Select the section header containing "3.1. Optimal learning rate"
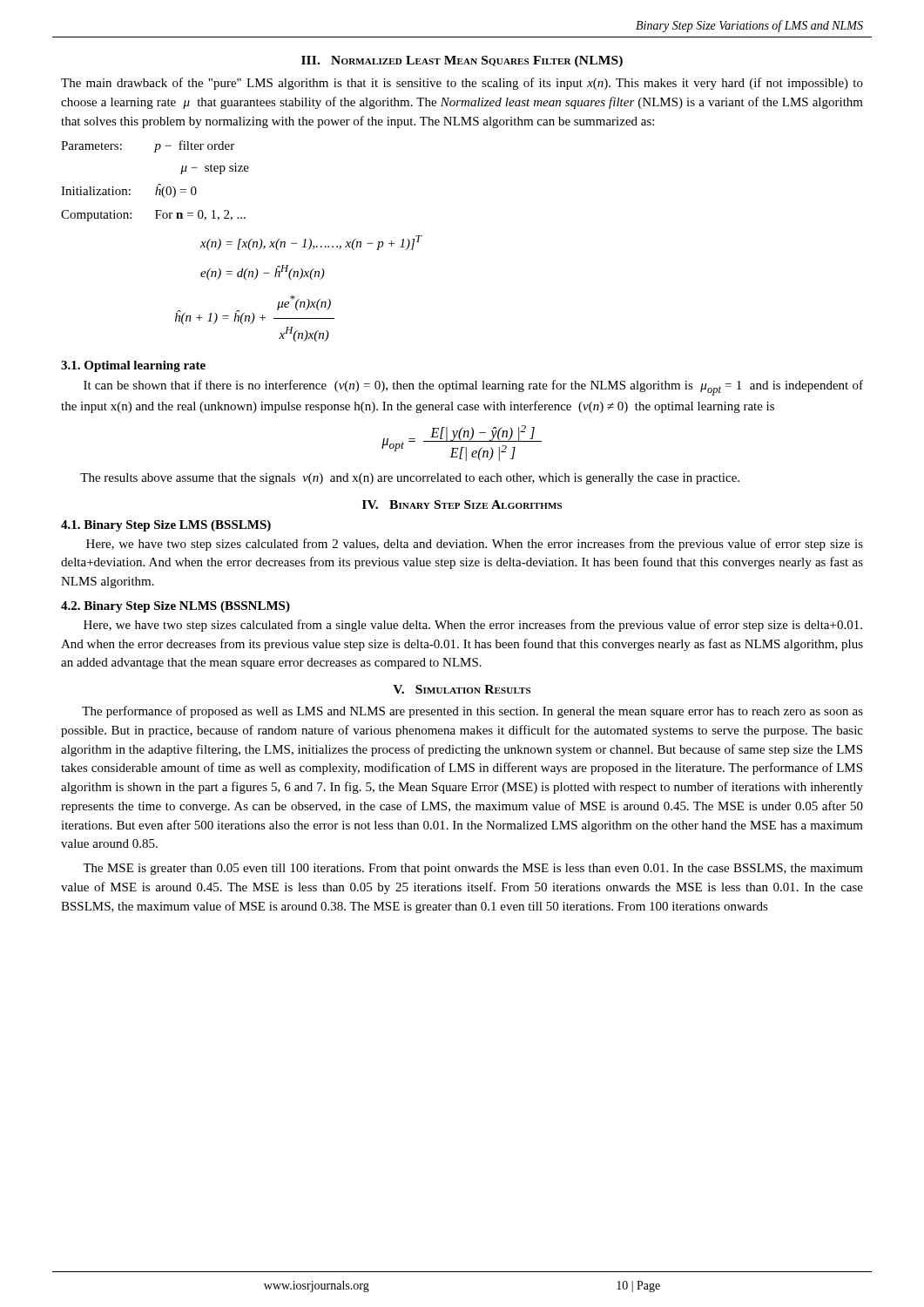The width and height of the screenshot is (924, 1307). click(133, 365)
